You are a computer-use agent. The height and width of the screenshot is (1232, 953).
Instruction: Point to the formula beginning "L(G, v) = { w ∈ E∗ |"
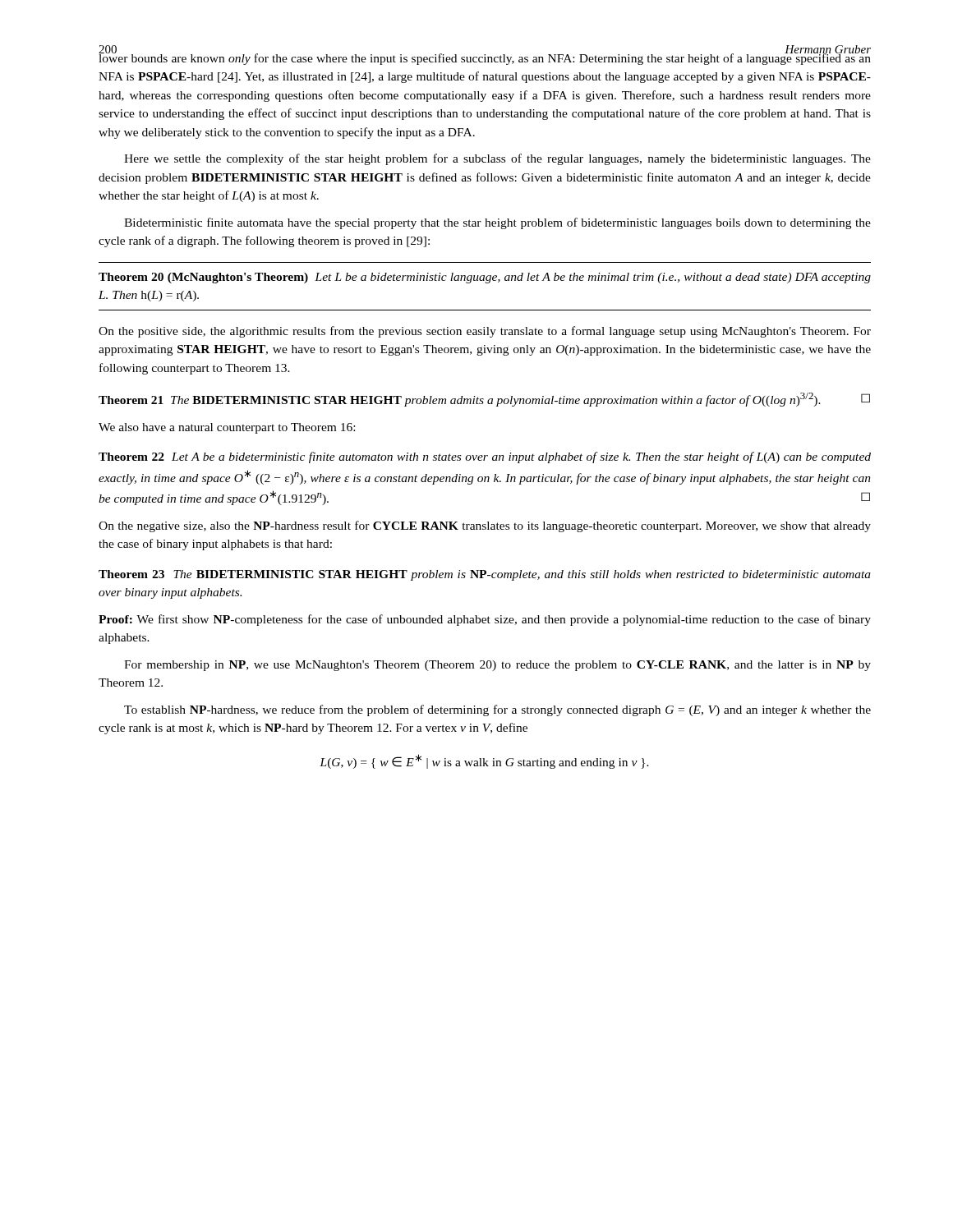tap(485, 760)
